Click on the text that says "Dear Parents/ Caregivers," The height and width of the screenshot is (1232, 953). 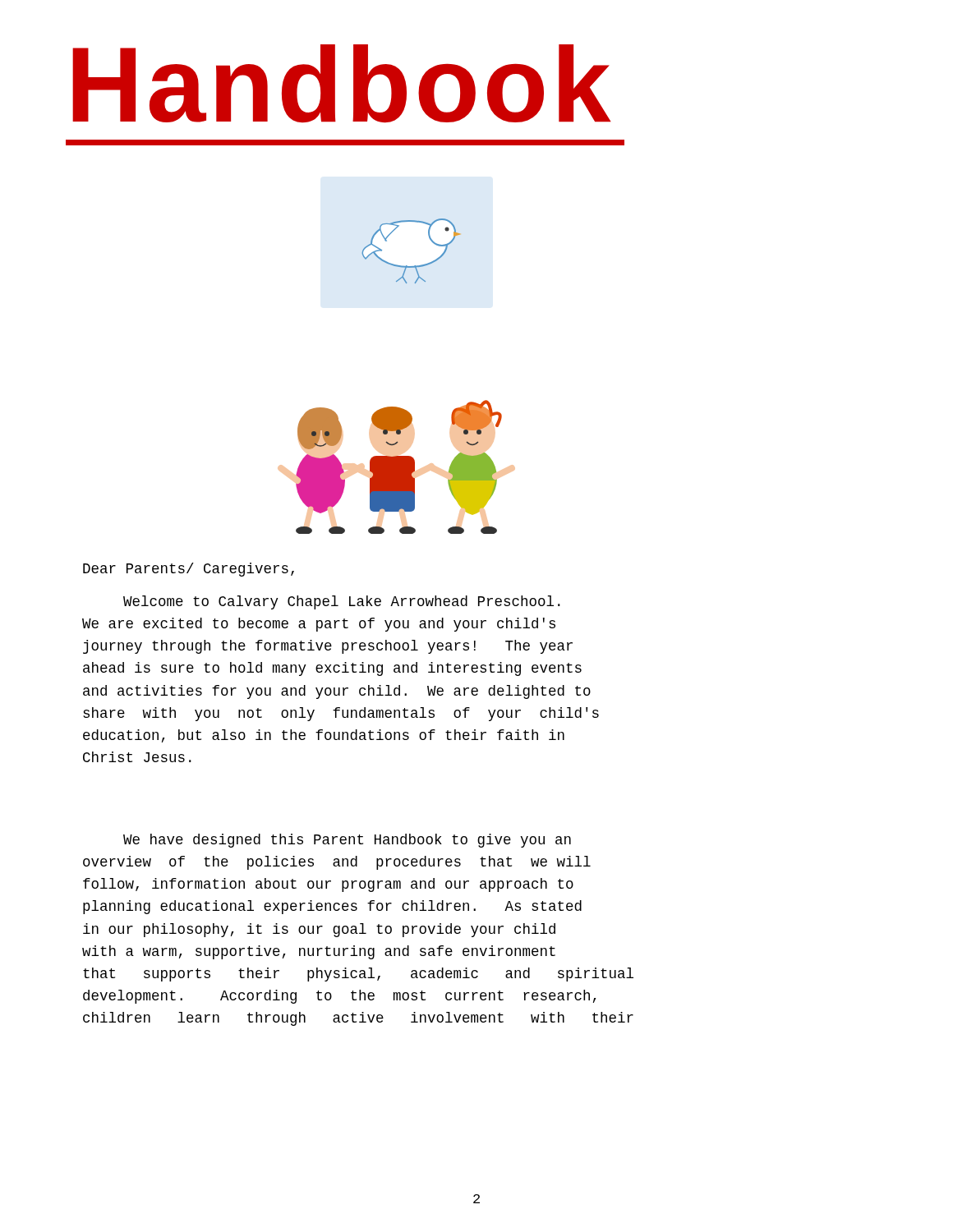[190, 569]
